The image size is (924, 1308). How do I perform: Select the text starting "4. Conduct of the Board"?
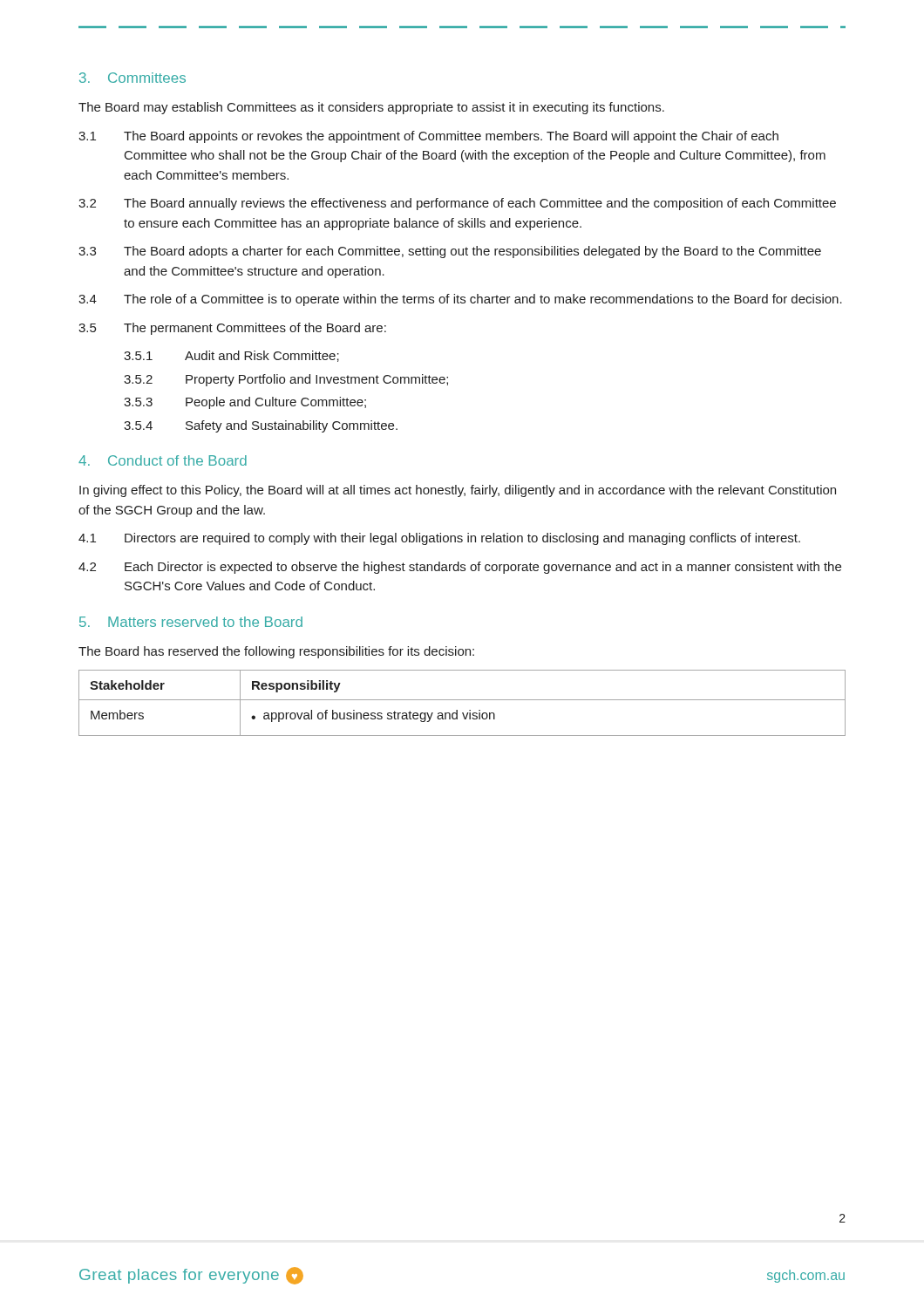tap(163, 461)
